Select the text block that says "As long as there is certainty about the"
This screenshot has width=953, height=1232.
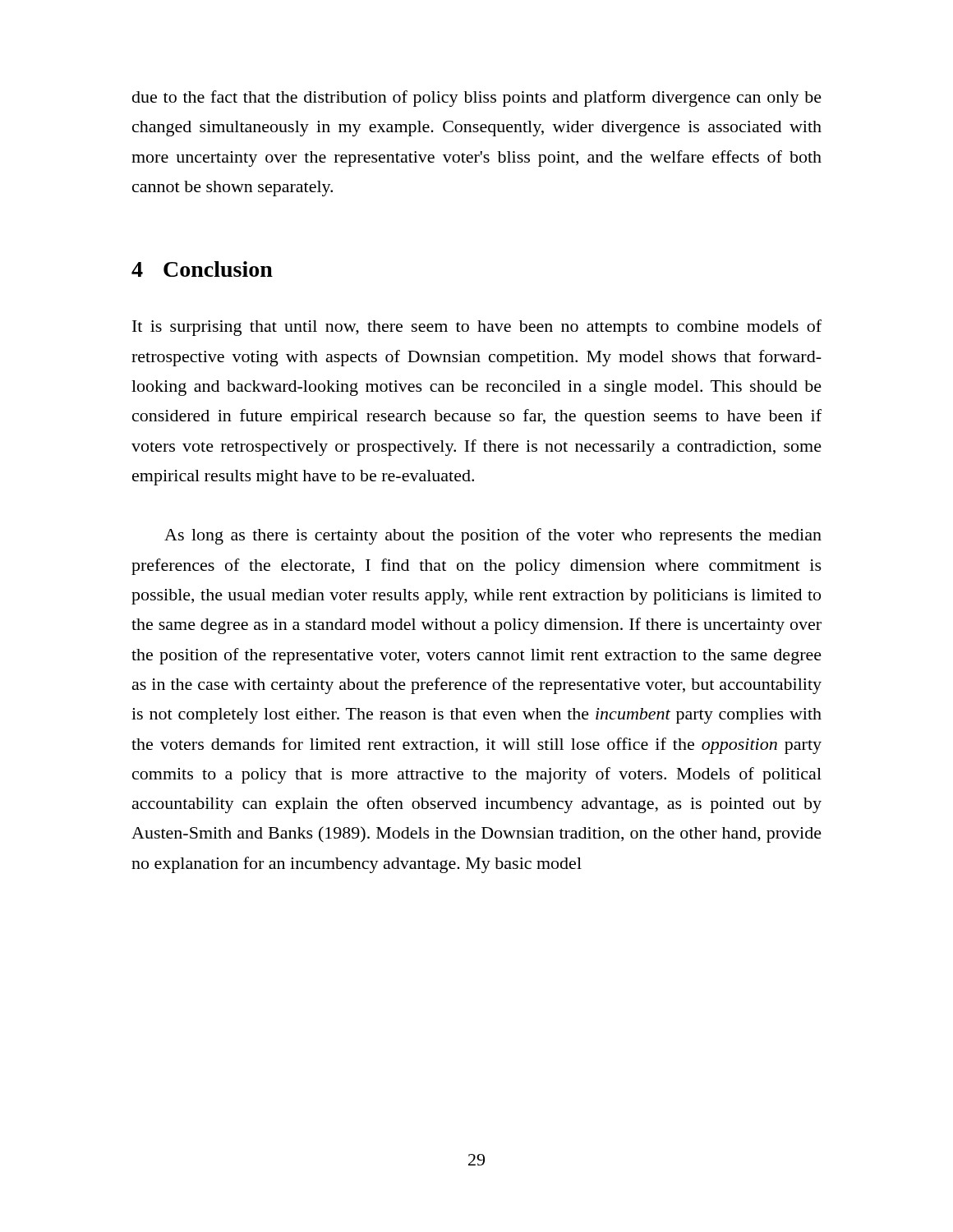476,699
